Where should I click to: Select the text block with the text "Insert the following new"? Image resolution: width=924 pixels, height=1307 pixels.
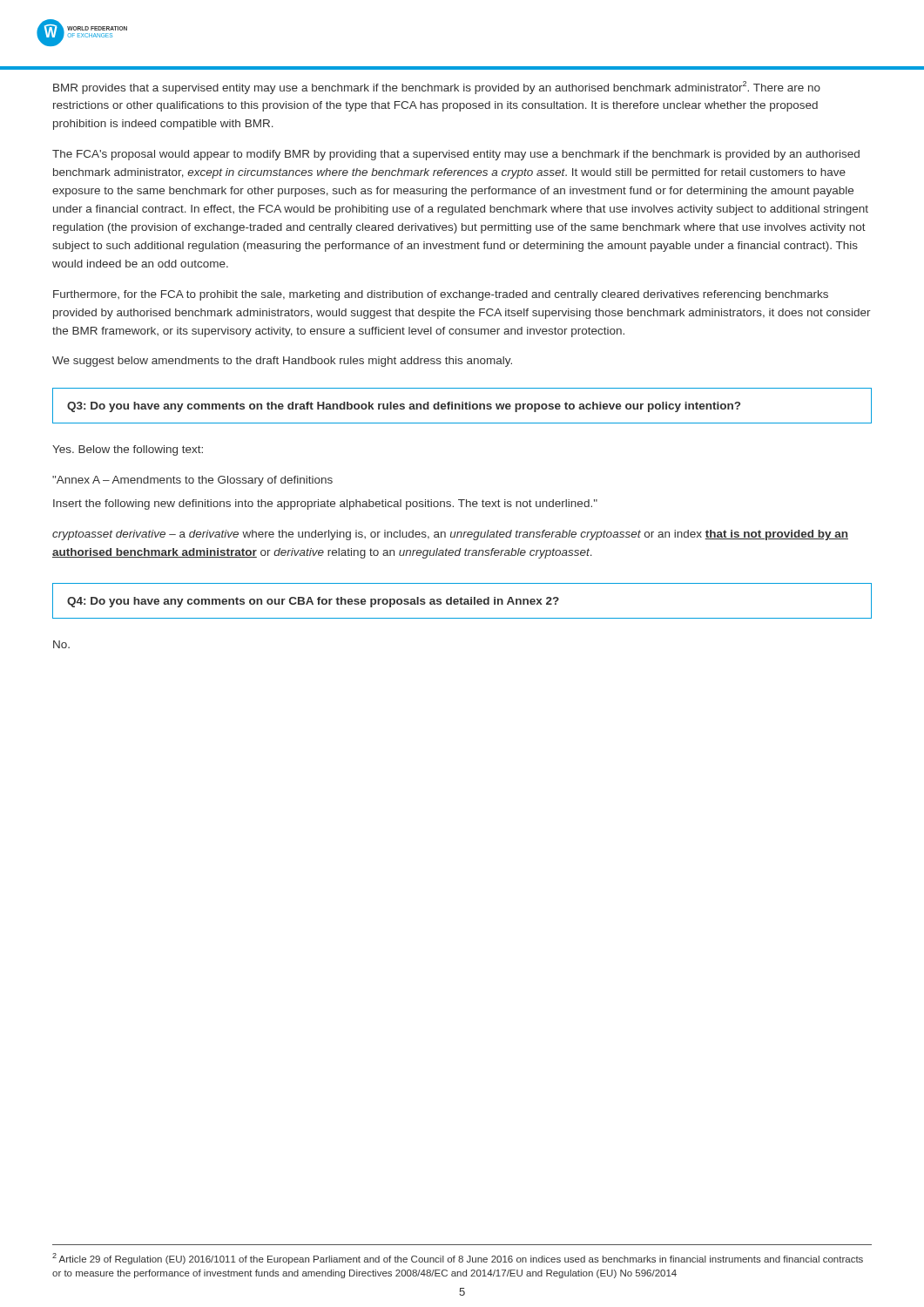point(325,503)
